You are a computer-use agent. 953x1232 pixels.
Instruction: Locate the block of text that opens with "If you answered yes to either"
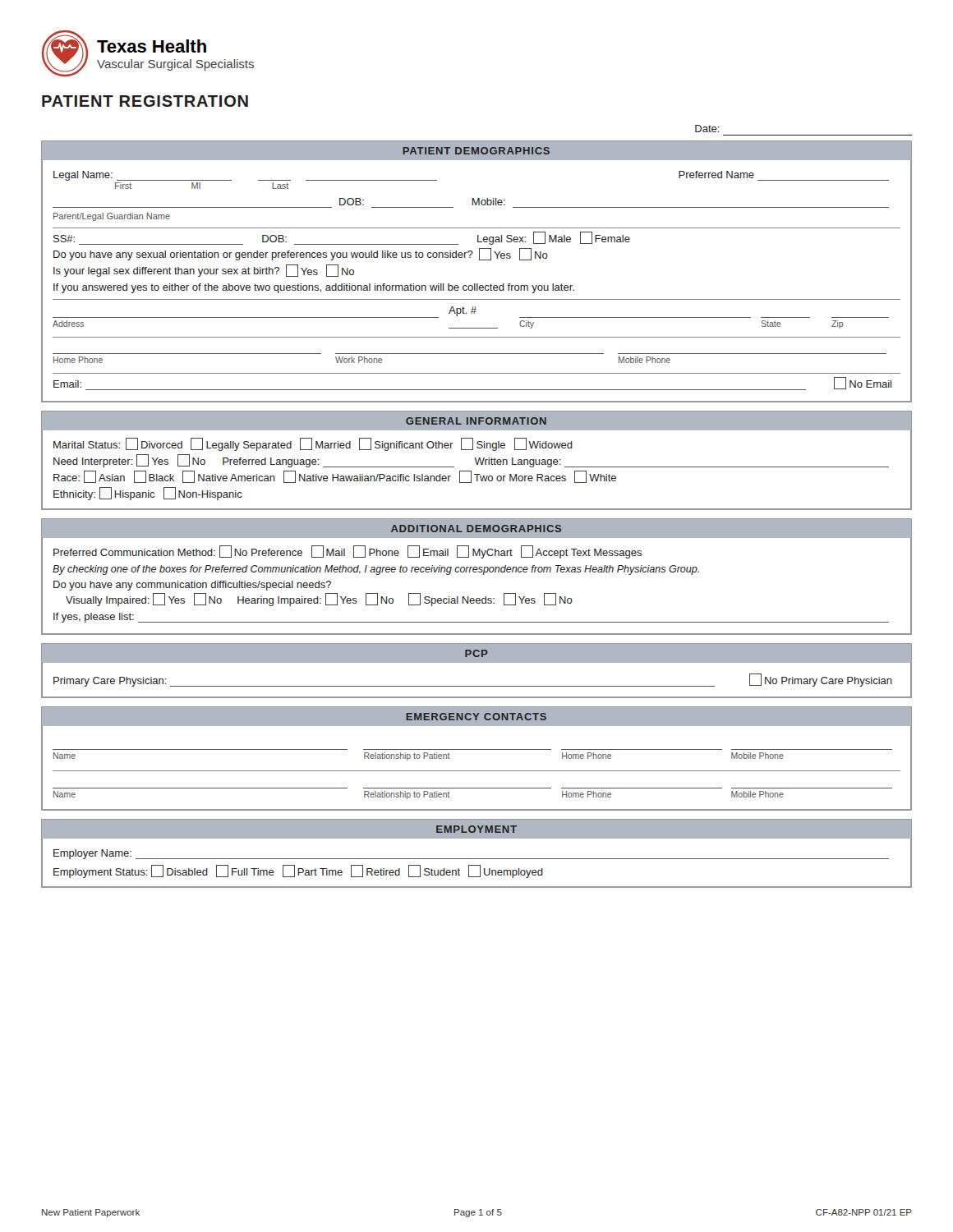314,287
